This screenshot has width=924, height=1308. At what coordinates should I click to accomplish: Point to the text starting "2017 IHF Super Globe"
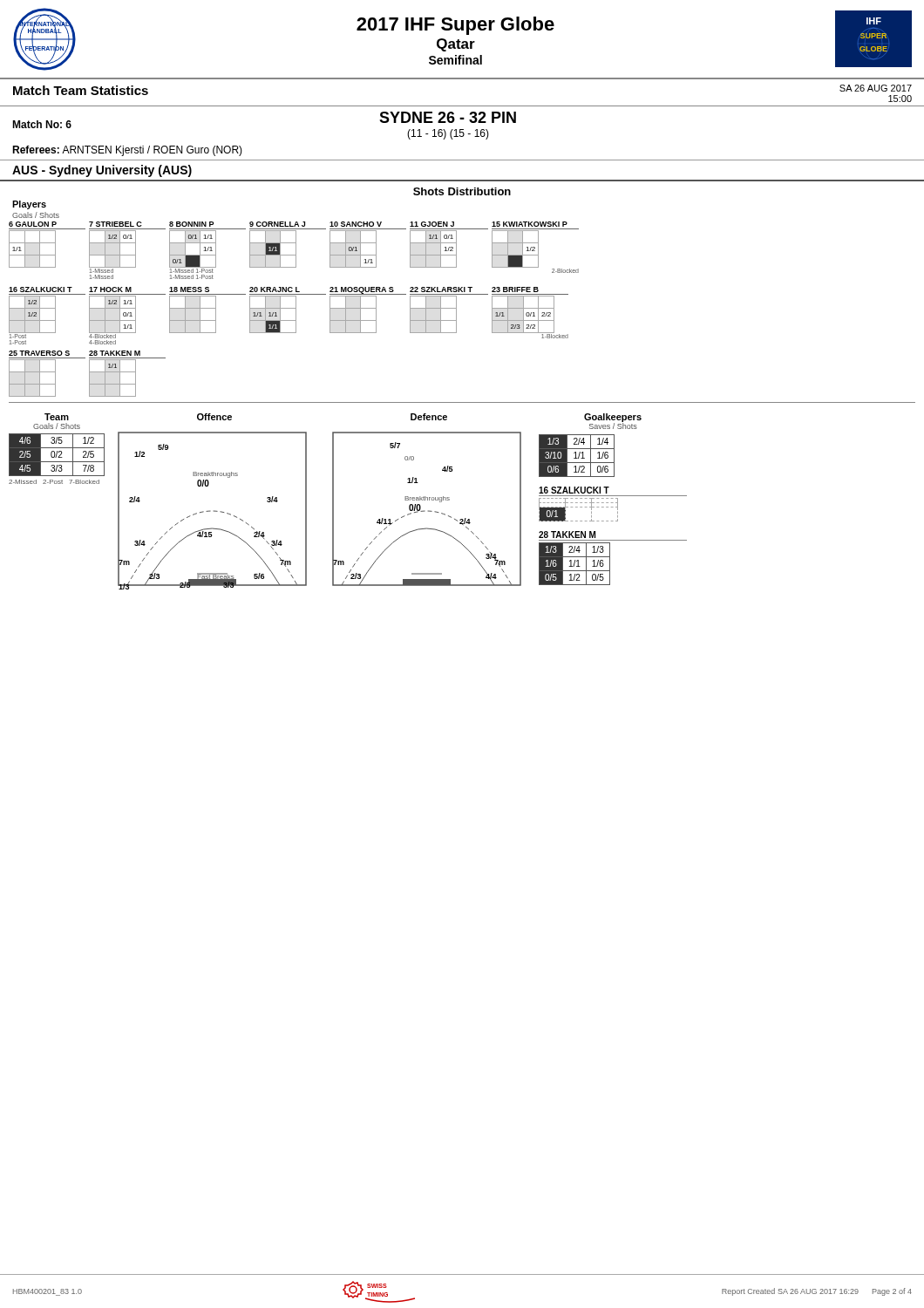[455, 24]
